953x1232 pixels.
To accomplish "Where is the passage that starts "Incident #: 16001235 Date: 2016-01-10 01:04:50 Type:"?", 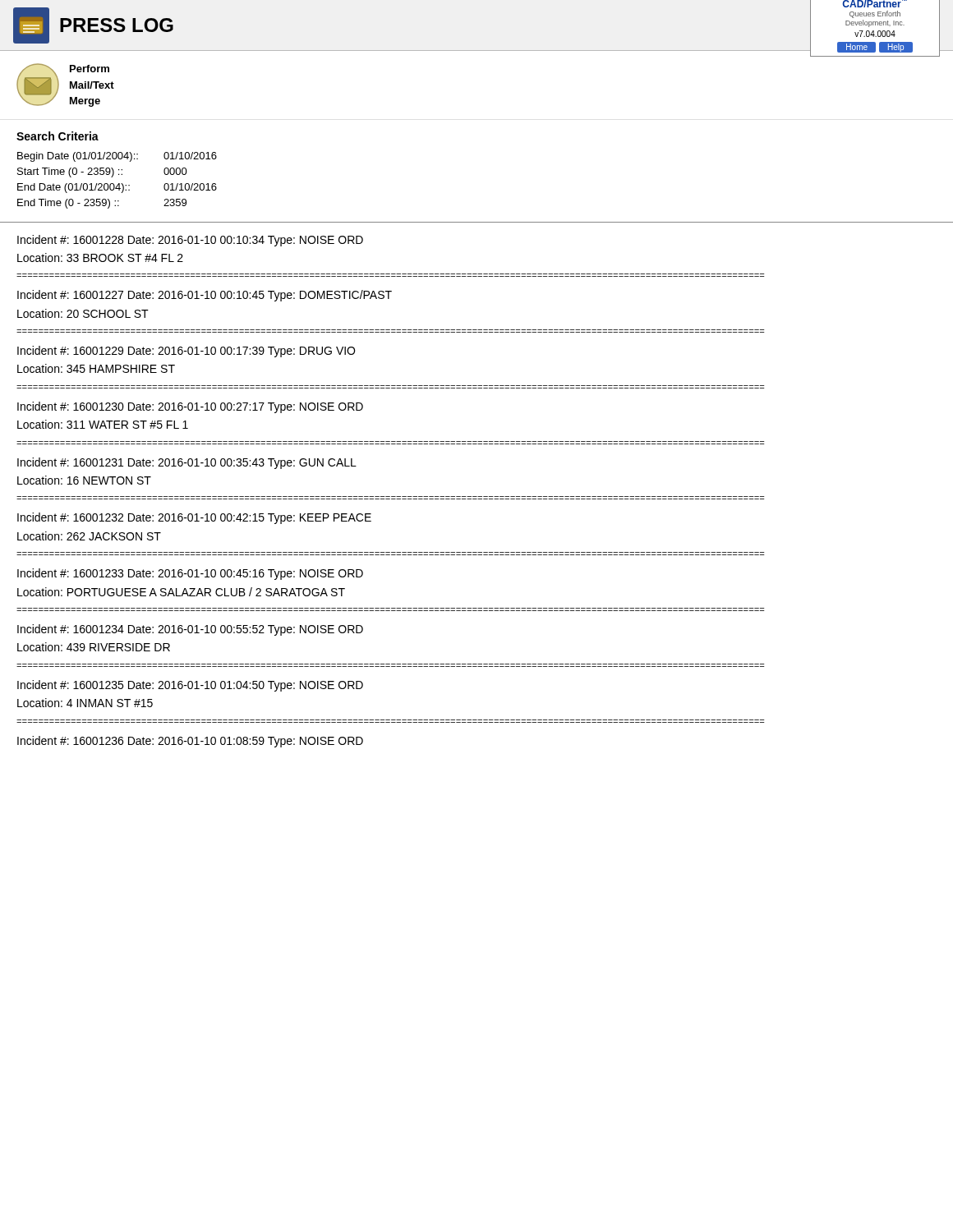I will [190, 686].
